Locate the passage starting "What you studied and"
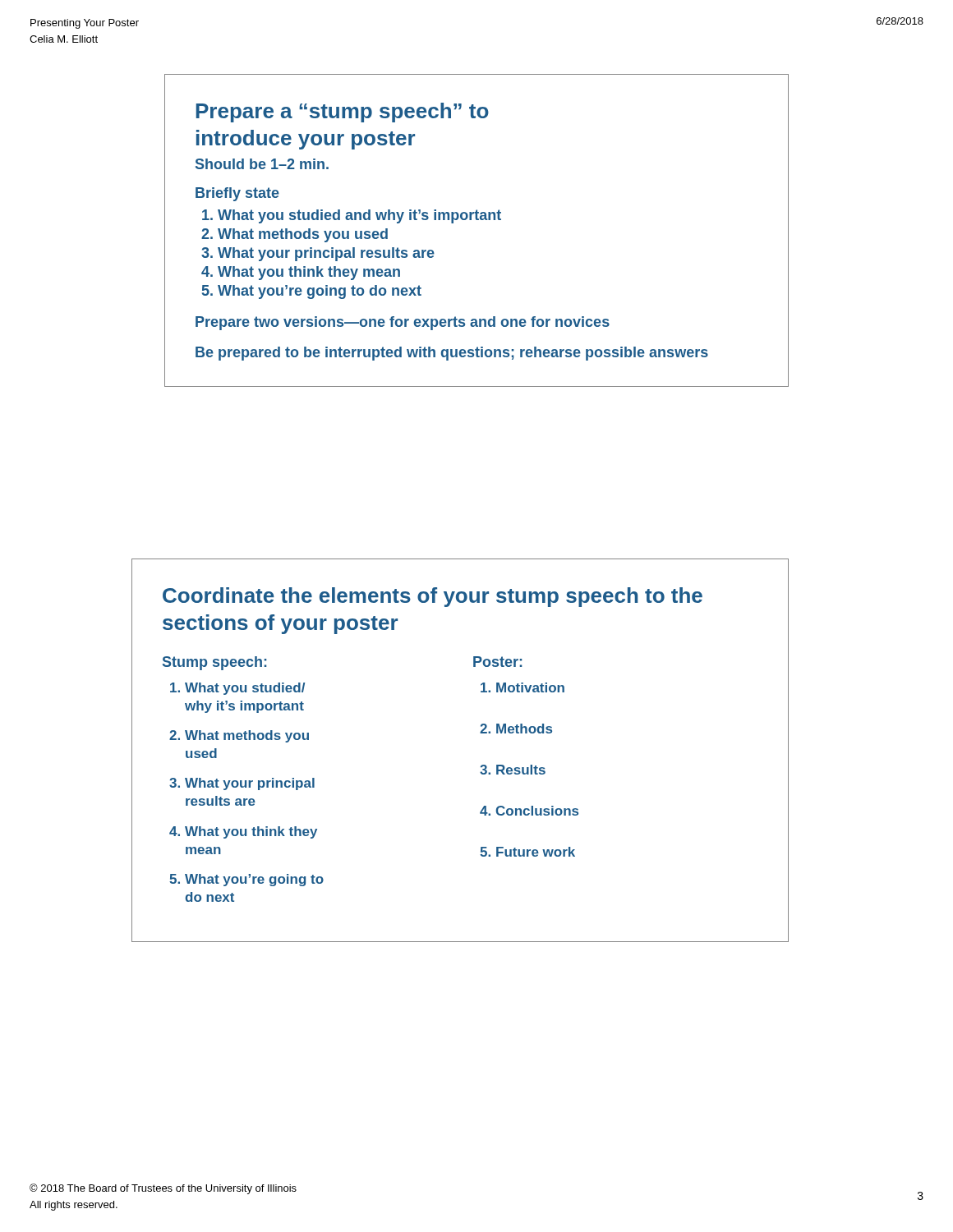Viewport: 953px width, 1232px height. point(360,215)
